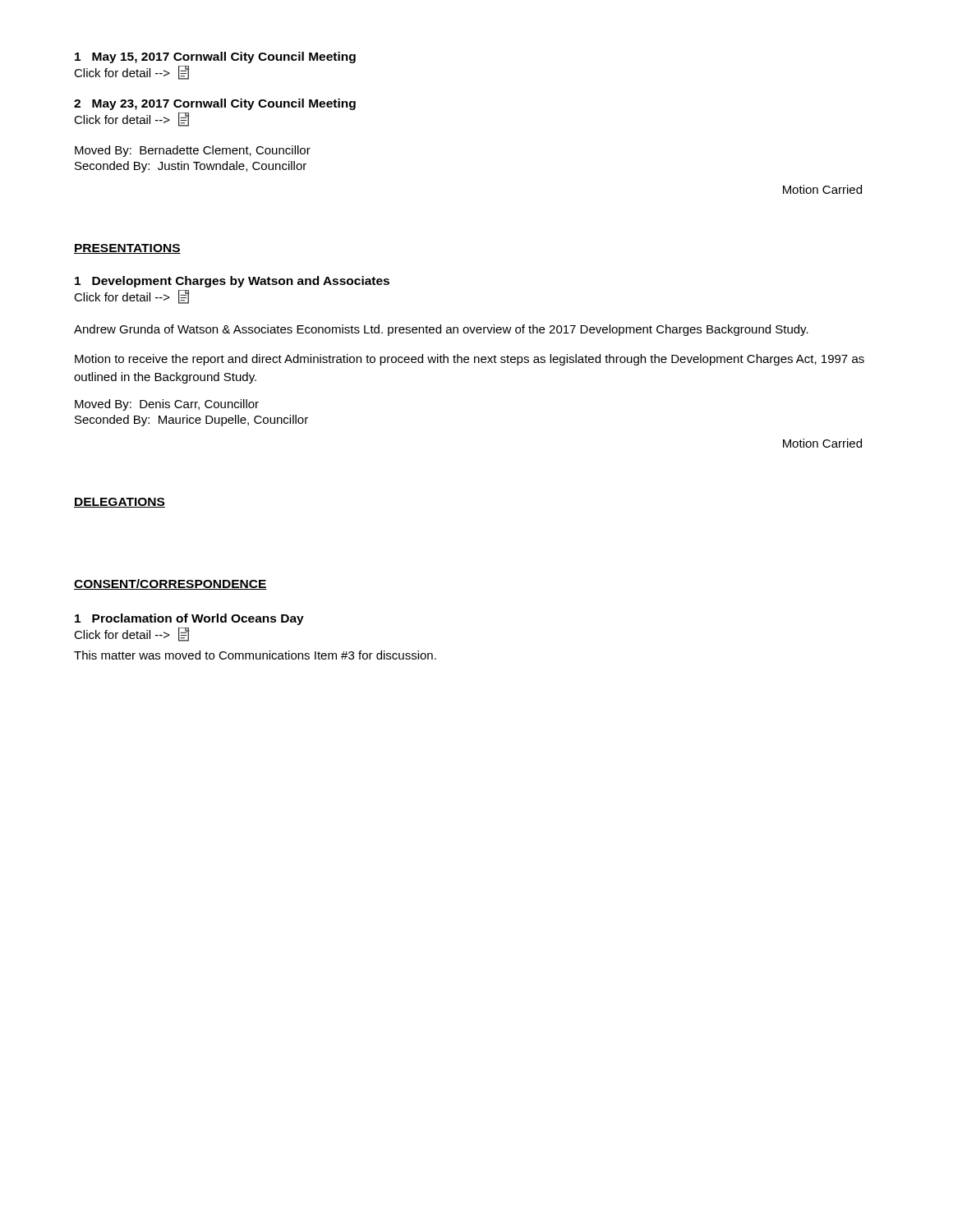The height and width of the screenshot is (1232, 953).
Task: Navigate to the passage starting "1 May 15,"
Action: 215,57
